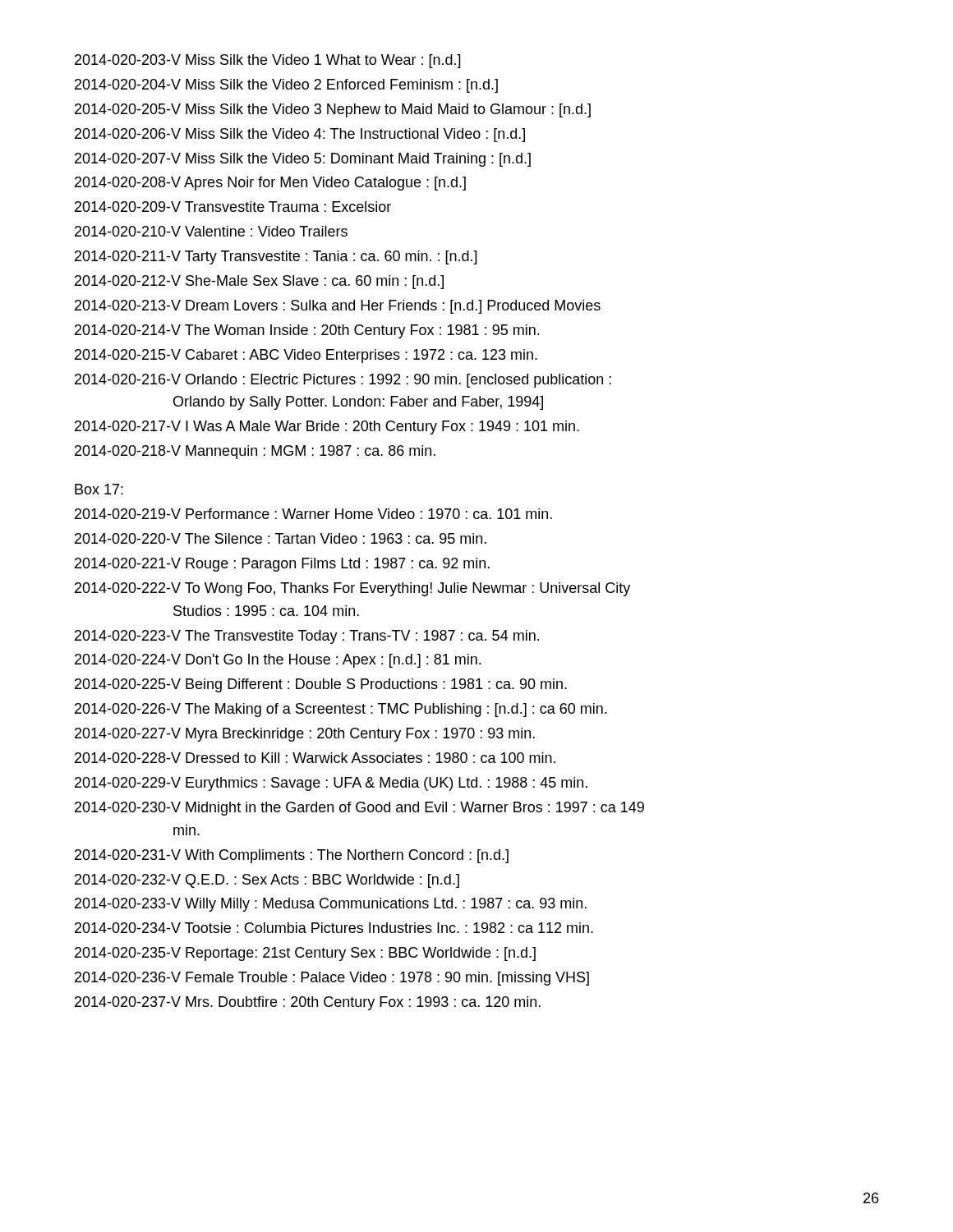Point to the block beginning "2014-020-237-V Mrs. Doubtfire : 20th Century Fox :"
Screen dimensions: 1232x953
[x=308, y=1002]
